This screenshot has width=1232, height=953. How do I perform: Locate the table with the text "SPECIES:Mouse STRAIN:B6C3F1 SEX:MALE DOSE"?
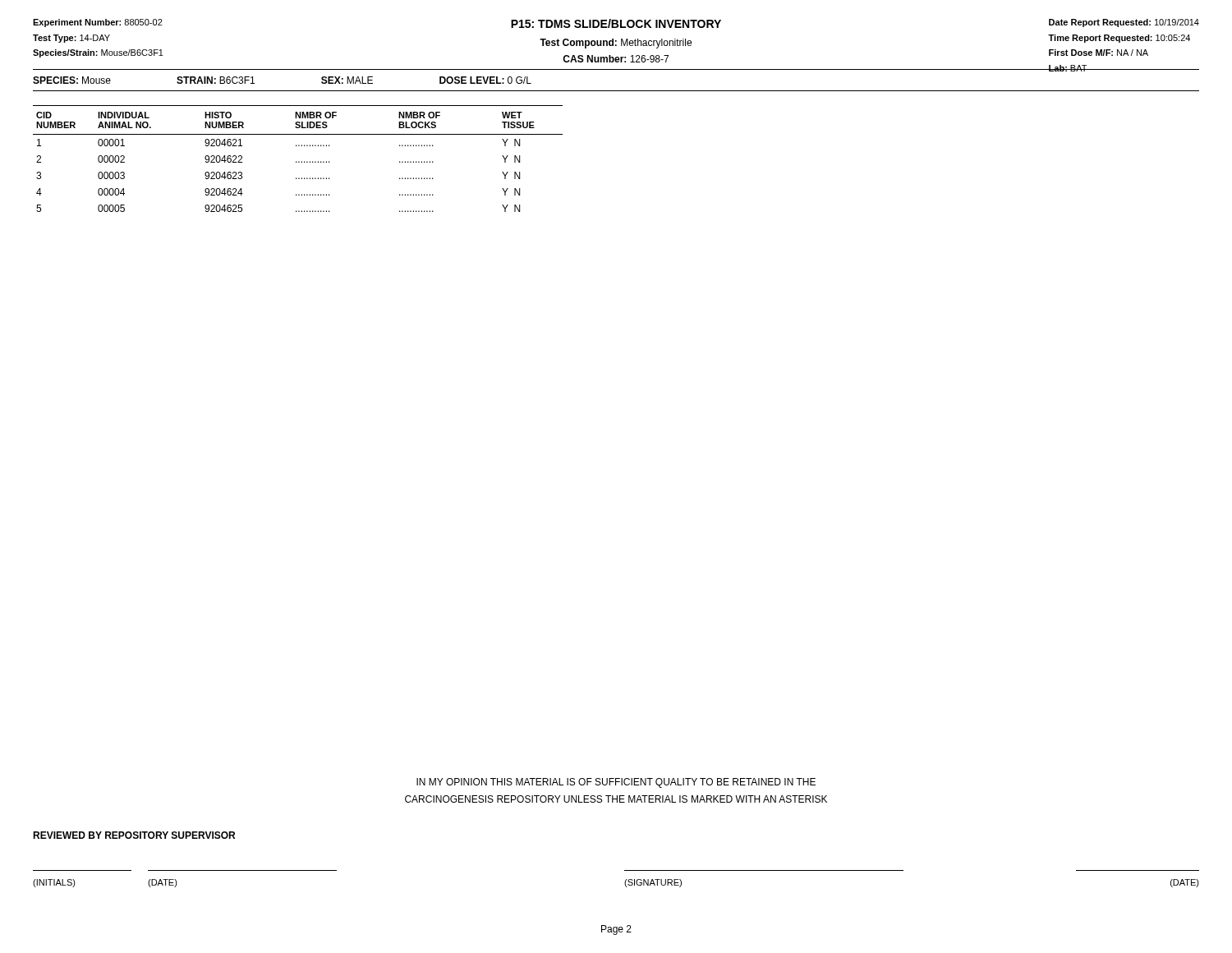616,81
